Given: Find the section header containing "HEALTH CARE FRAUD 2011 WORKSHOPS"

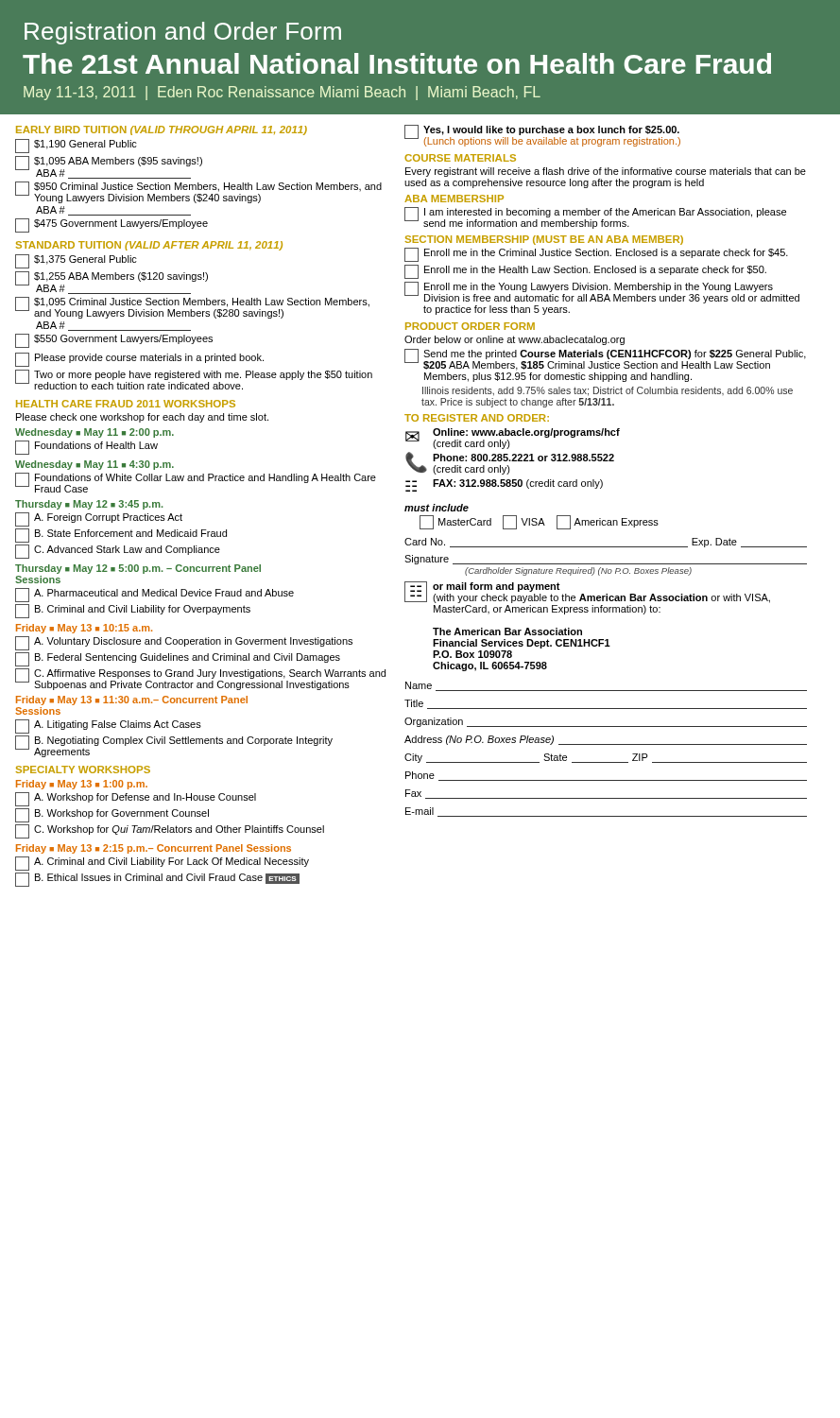Looking at the screenshot, I should tap(125, 404).
